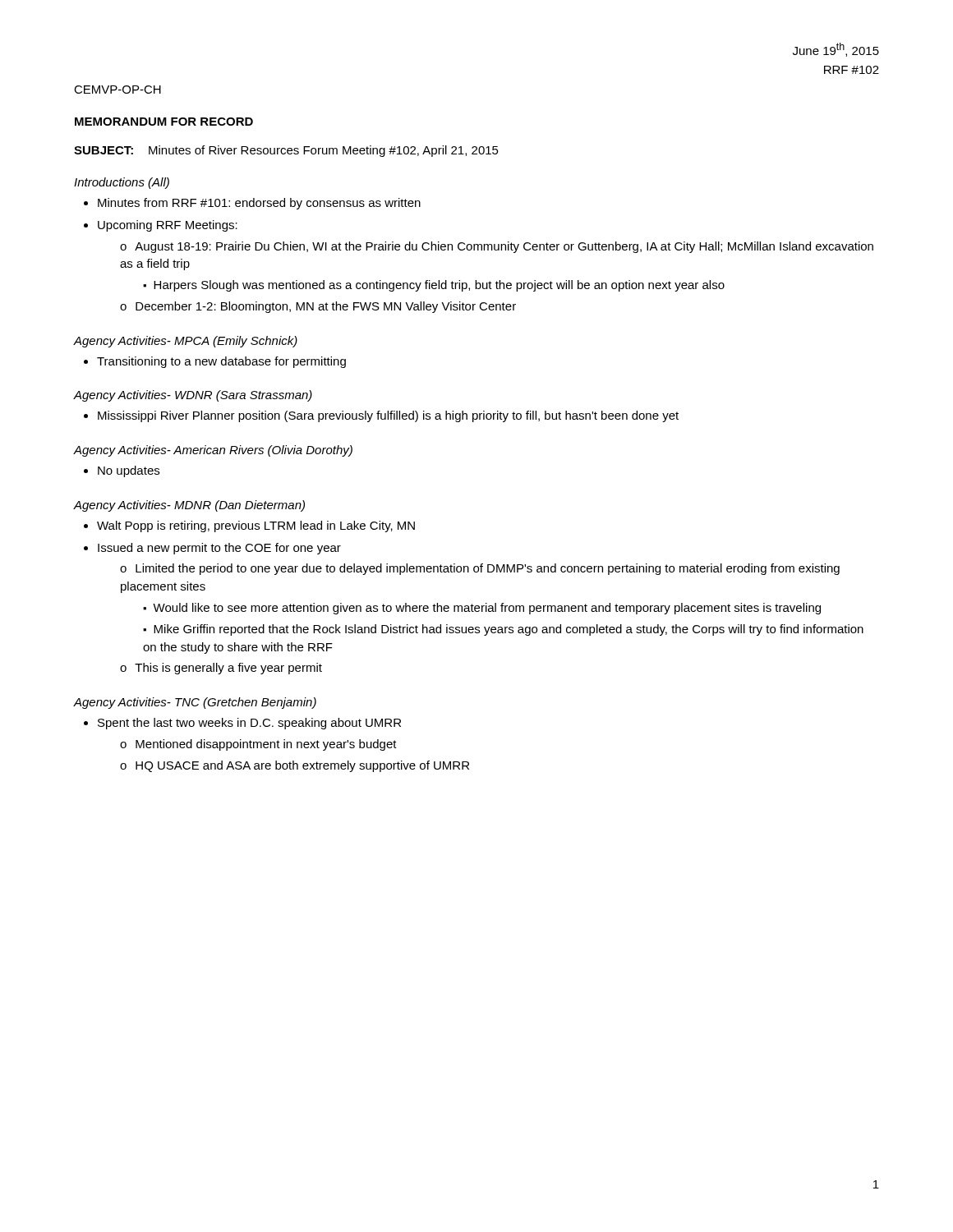Image resolution: width=953 pixels, height=1232 pixels.
Task: Select the text block starting "Would like to see"
Action: coord(487,607)
